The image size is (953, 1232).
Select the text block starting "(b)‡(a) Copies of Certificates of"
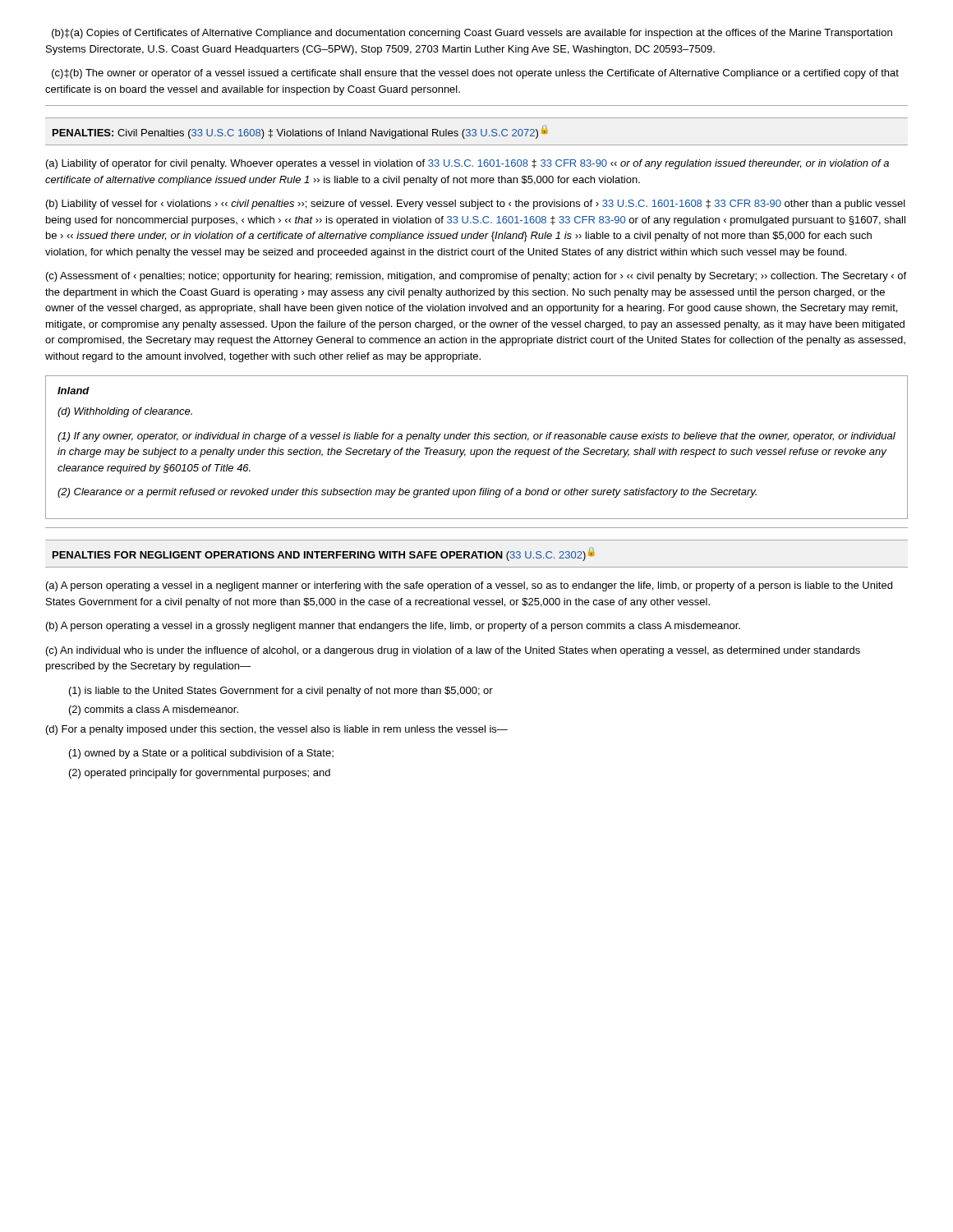tap(469, 40)
